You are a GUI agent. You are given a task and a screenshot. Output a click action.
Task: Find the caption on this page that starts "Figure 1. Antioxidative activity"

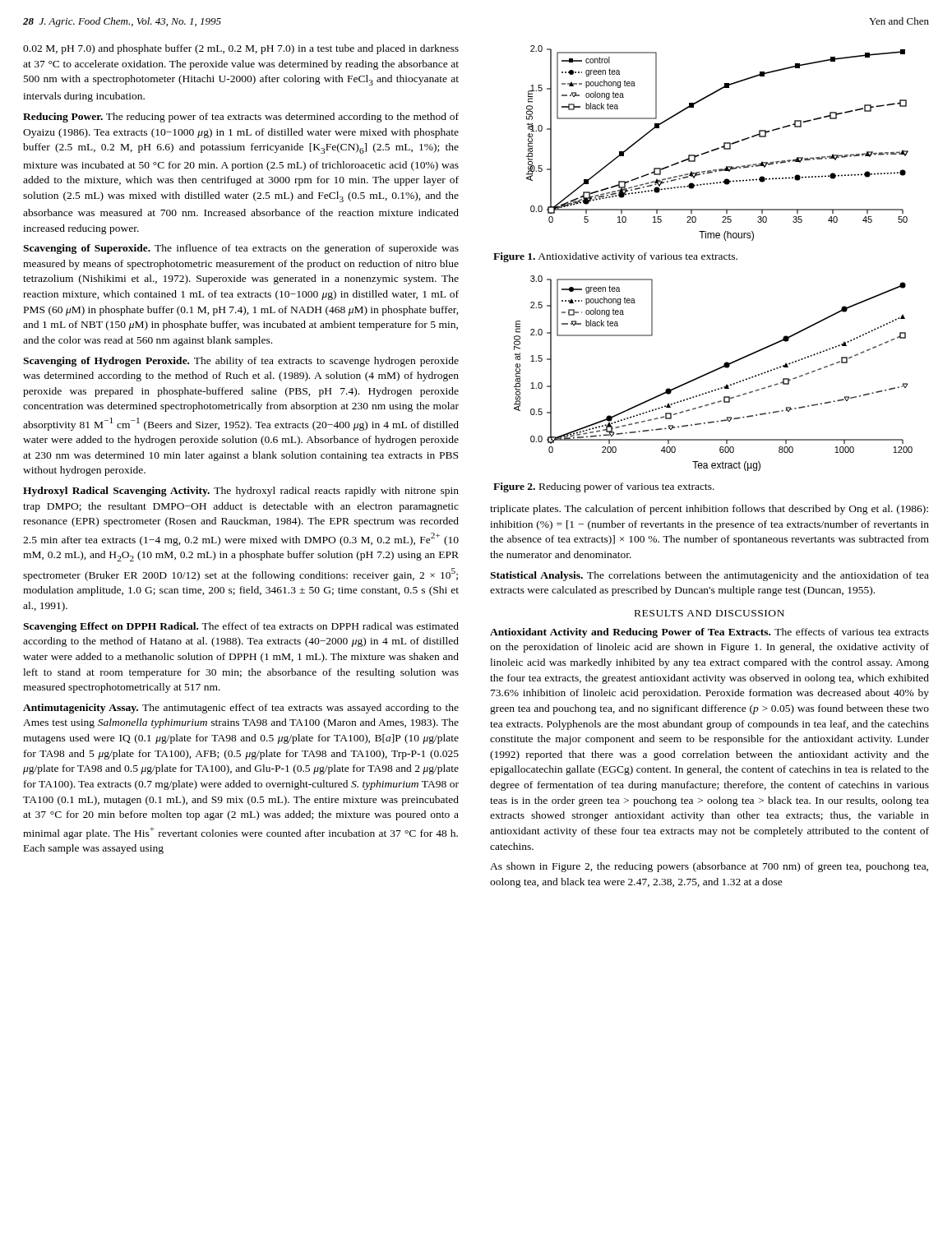click(616, 256)
